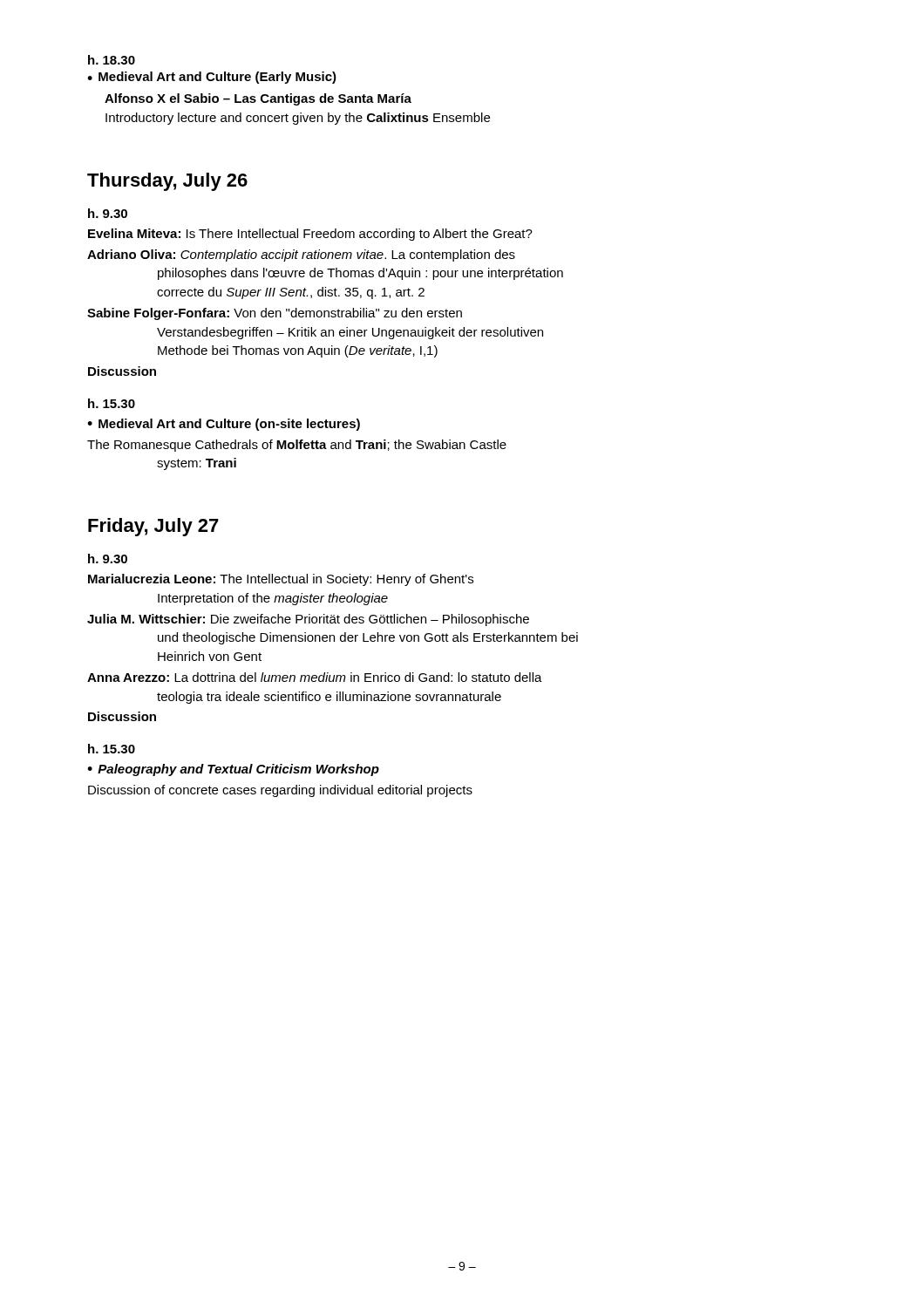Locate the text that says "h. 18.30"
This screenshot has height=1308, width=924.
pyautogui.click(x=111, y=60)
